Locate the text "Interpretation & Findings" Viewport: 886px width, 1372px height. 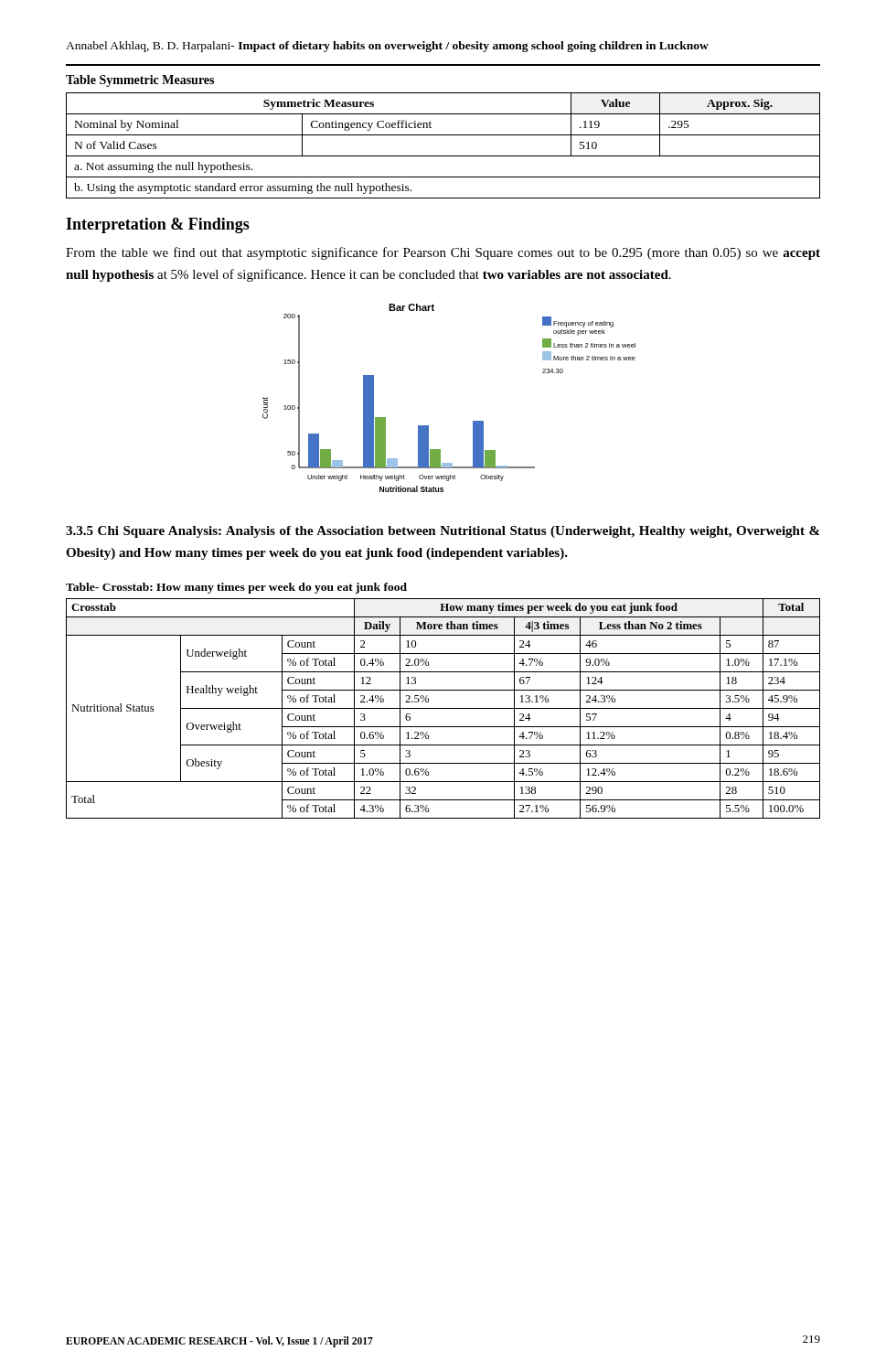pos(158,224)
